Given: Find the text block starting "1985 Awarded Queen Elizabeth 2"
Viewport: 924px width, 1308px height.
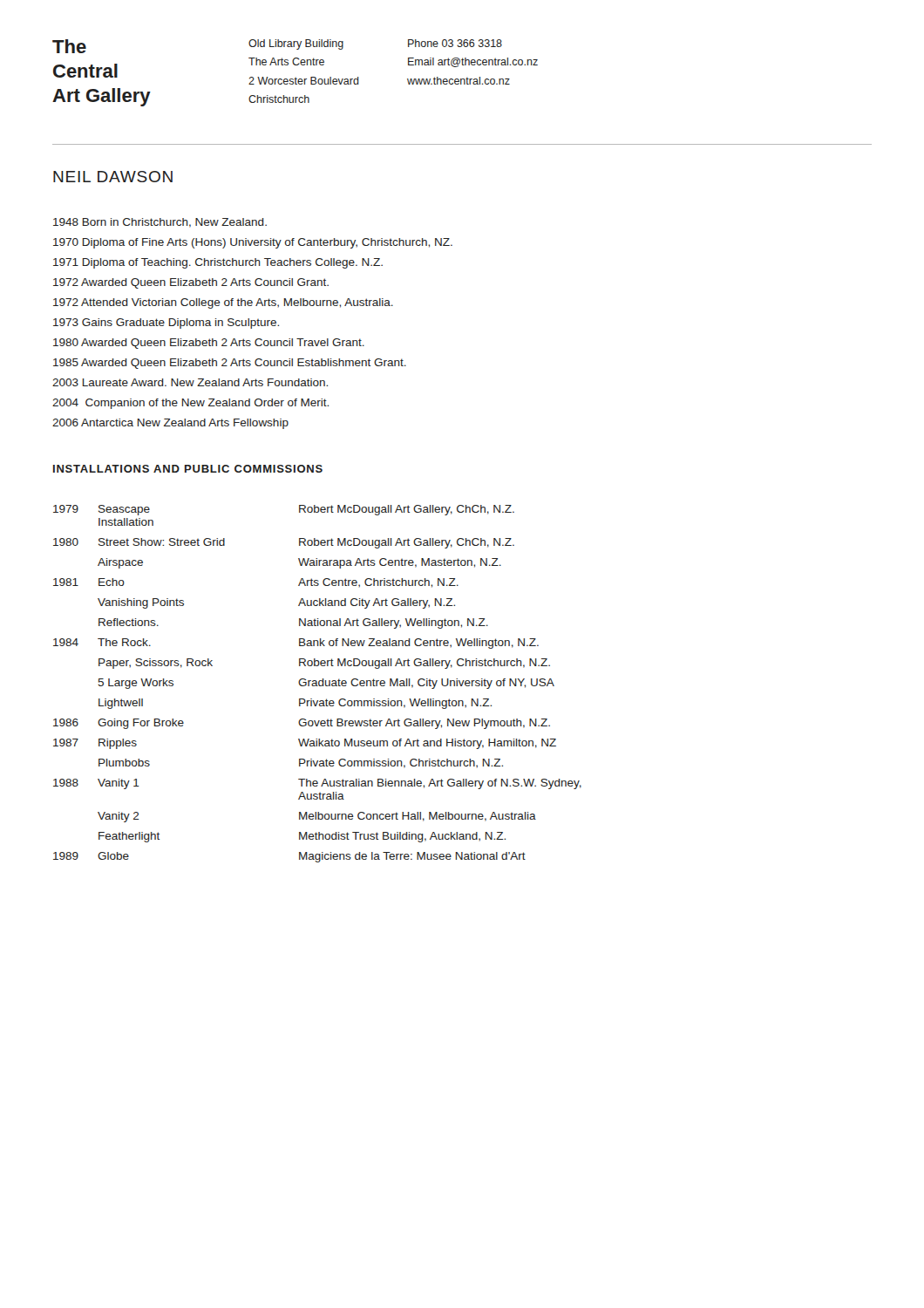Looking at the screenshot, I should (229, 362).
